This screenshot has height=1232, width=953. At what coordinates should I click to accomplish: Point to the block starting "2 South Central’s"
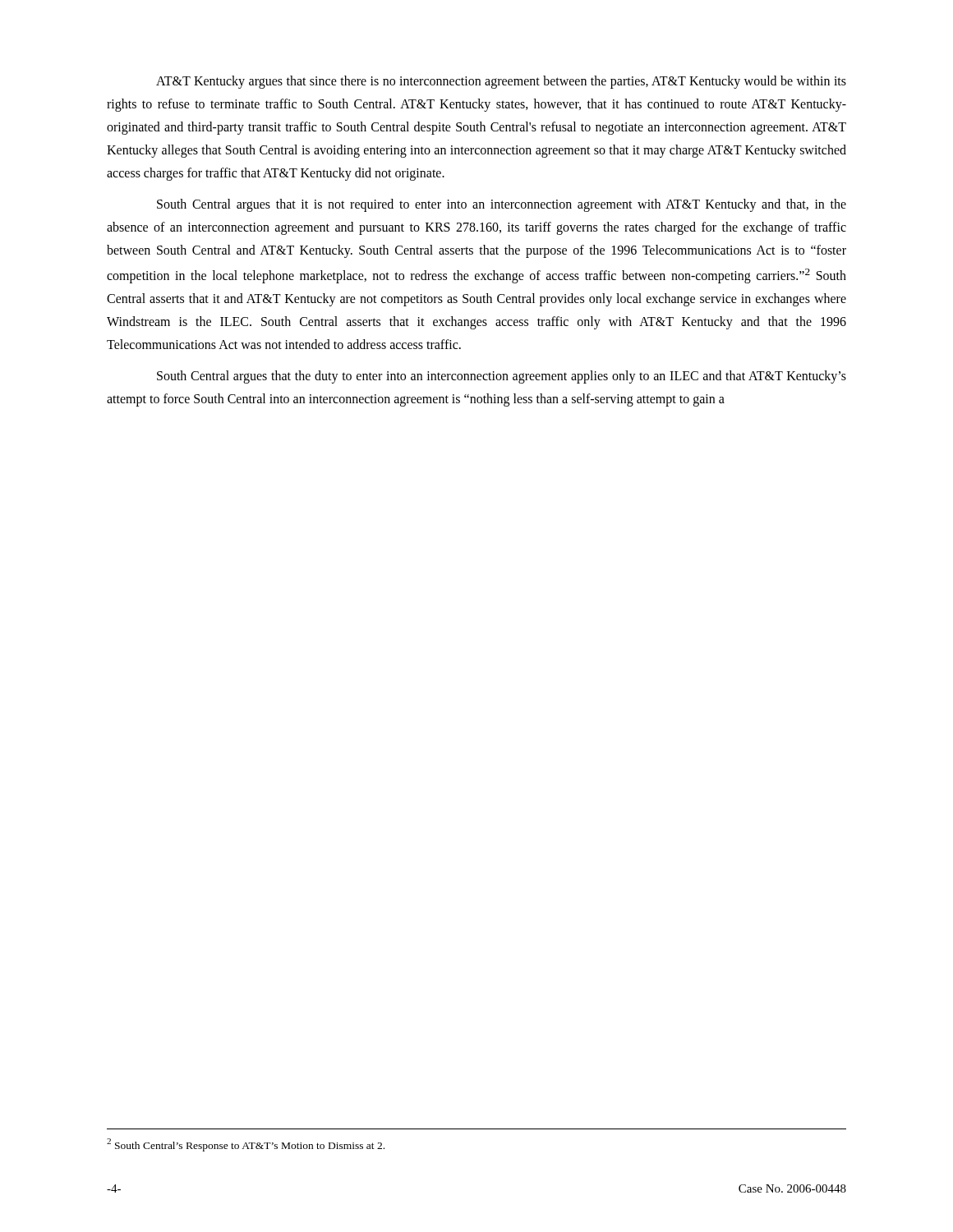[x=246, y=1144]
